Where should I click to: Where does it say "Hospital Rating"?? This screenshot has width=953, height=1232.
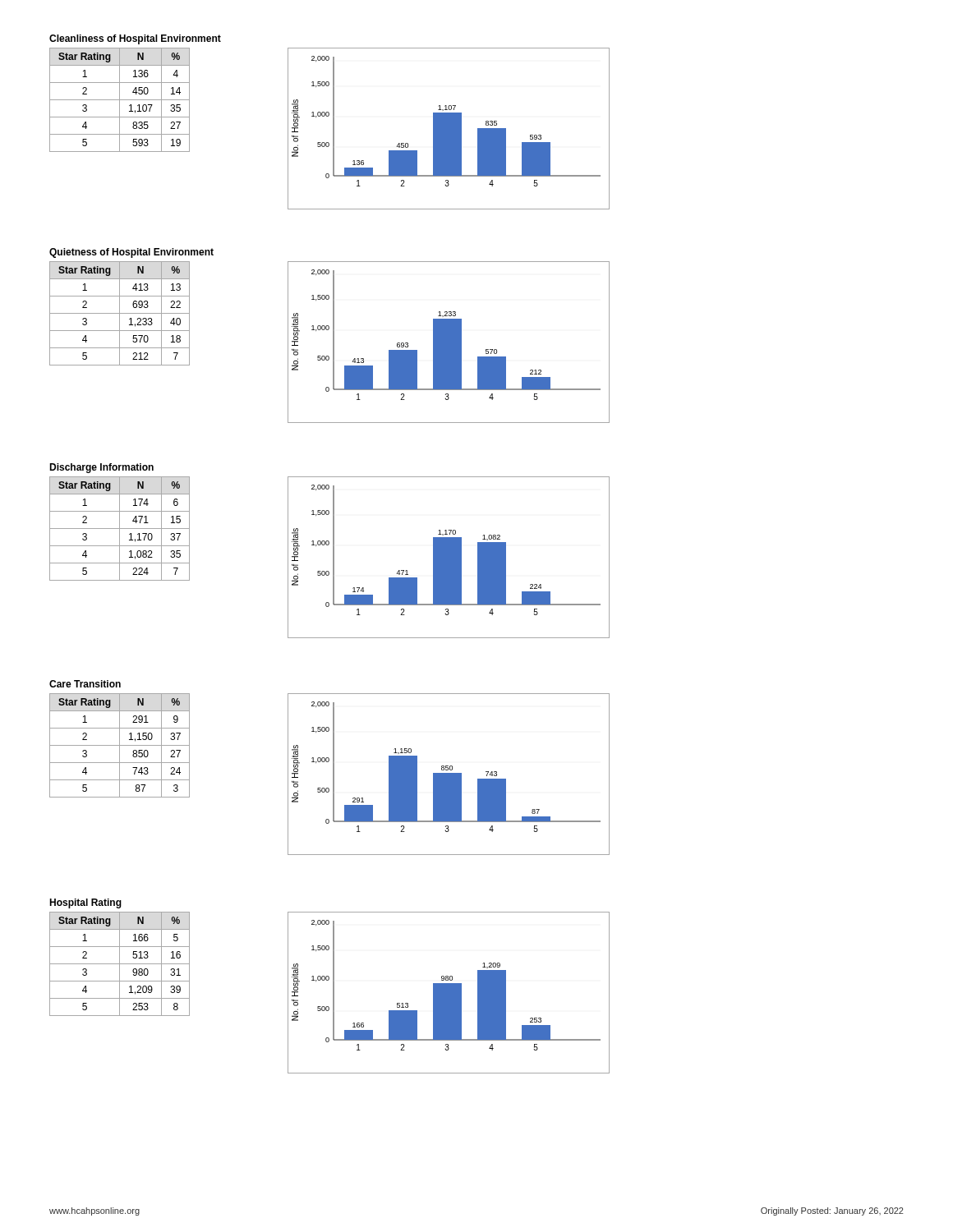click(85, 903)
